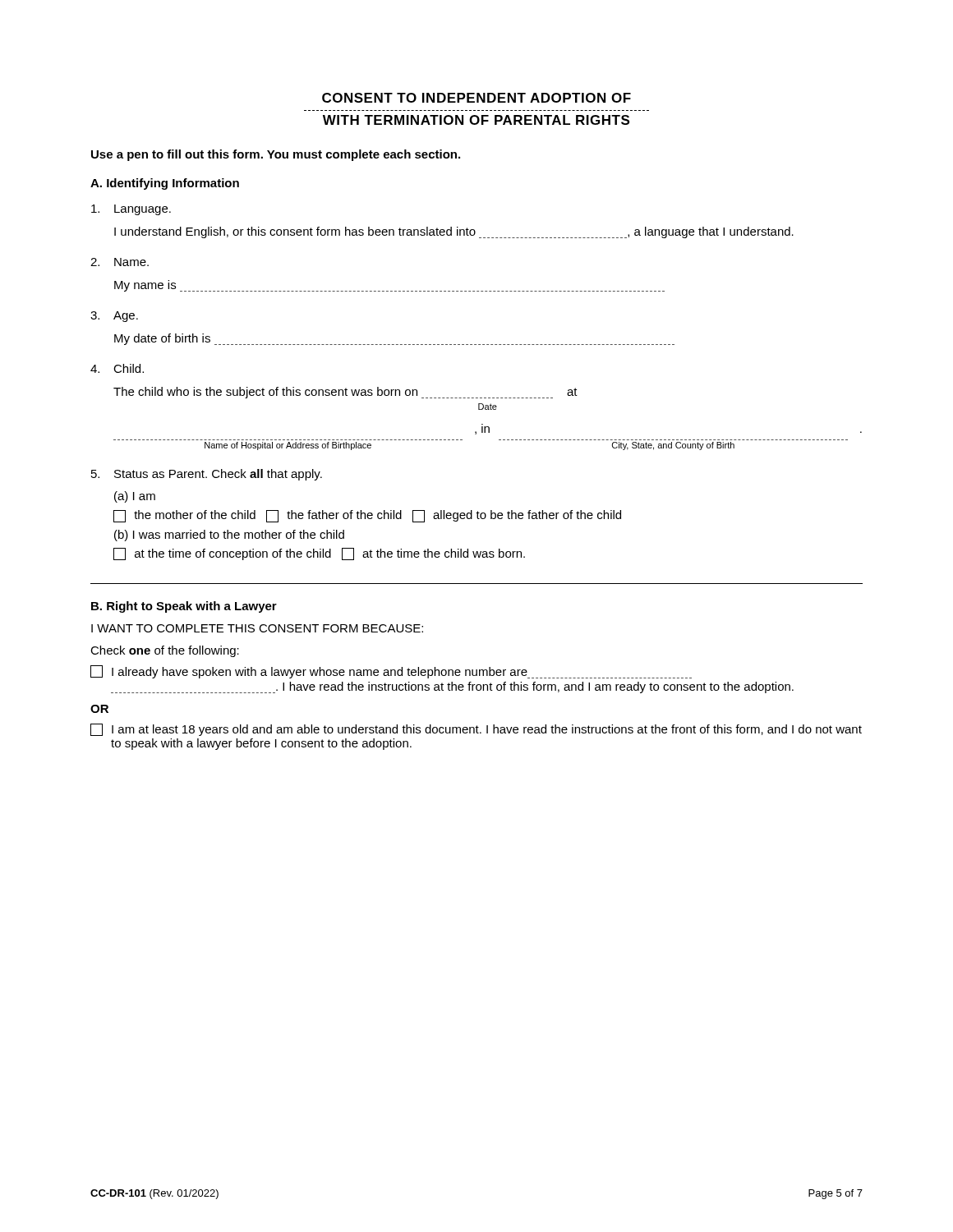The height and width of the screenshot is (1232, 953).
Task: Select the element starting "Language. I understand English, or this consent"
Action: (476, 220)
